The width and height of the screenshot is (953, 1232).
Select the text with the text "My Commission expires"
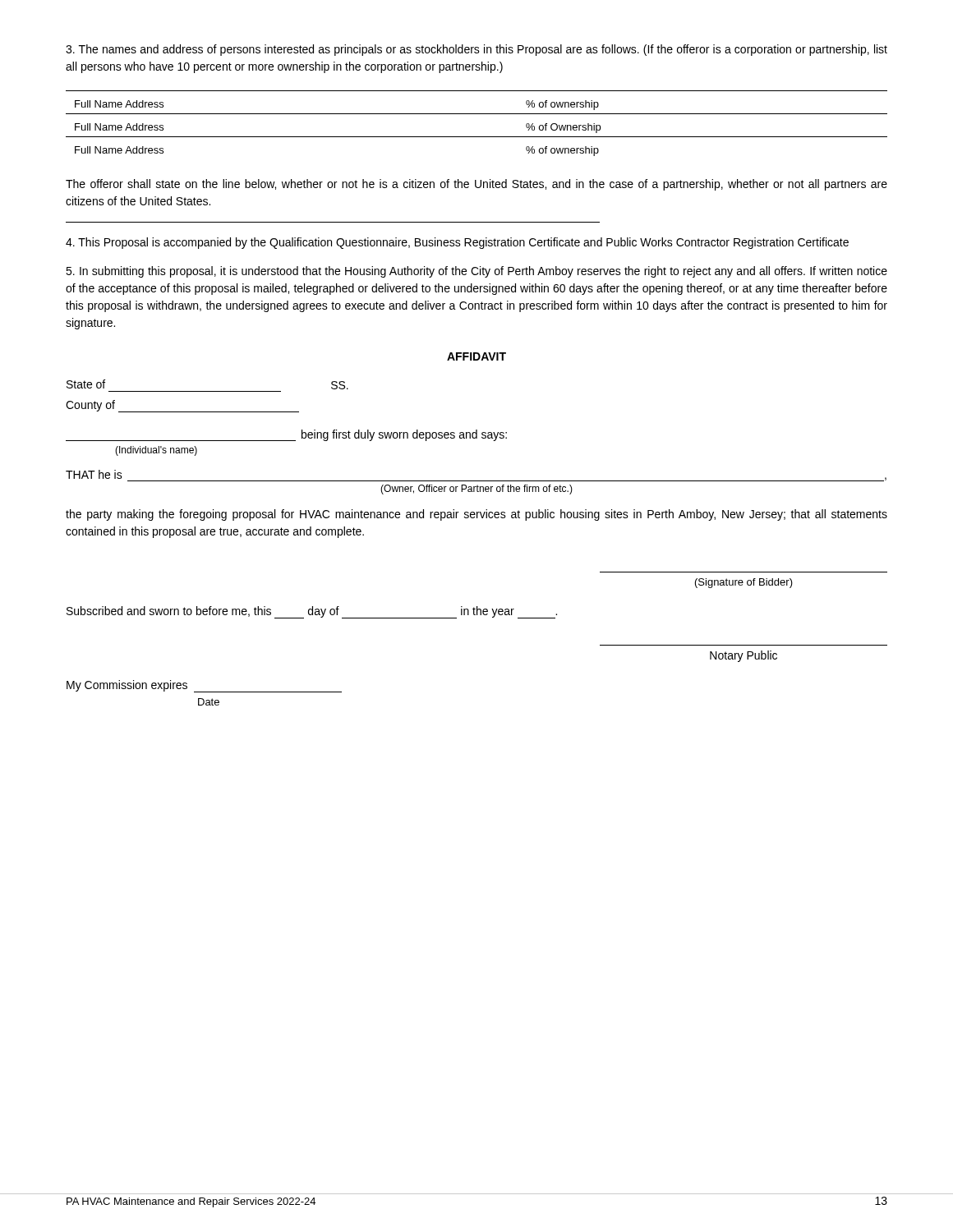(x=204, y=685)
